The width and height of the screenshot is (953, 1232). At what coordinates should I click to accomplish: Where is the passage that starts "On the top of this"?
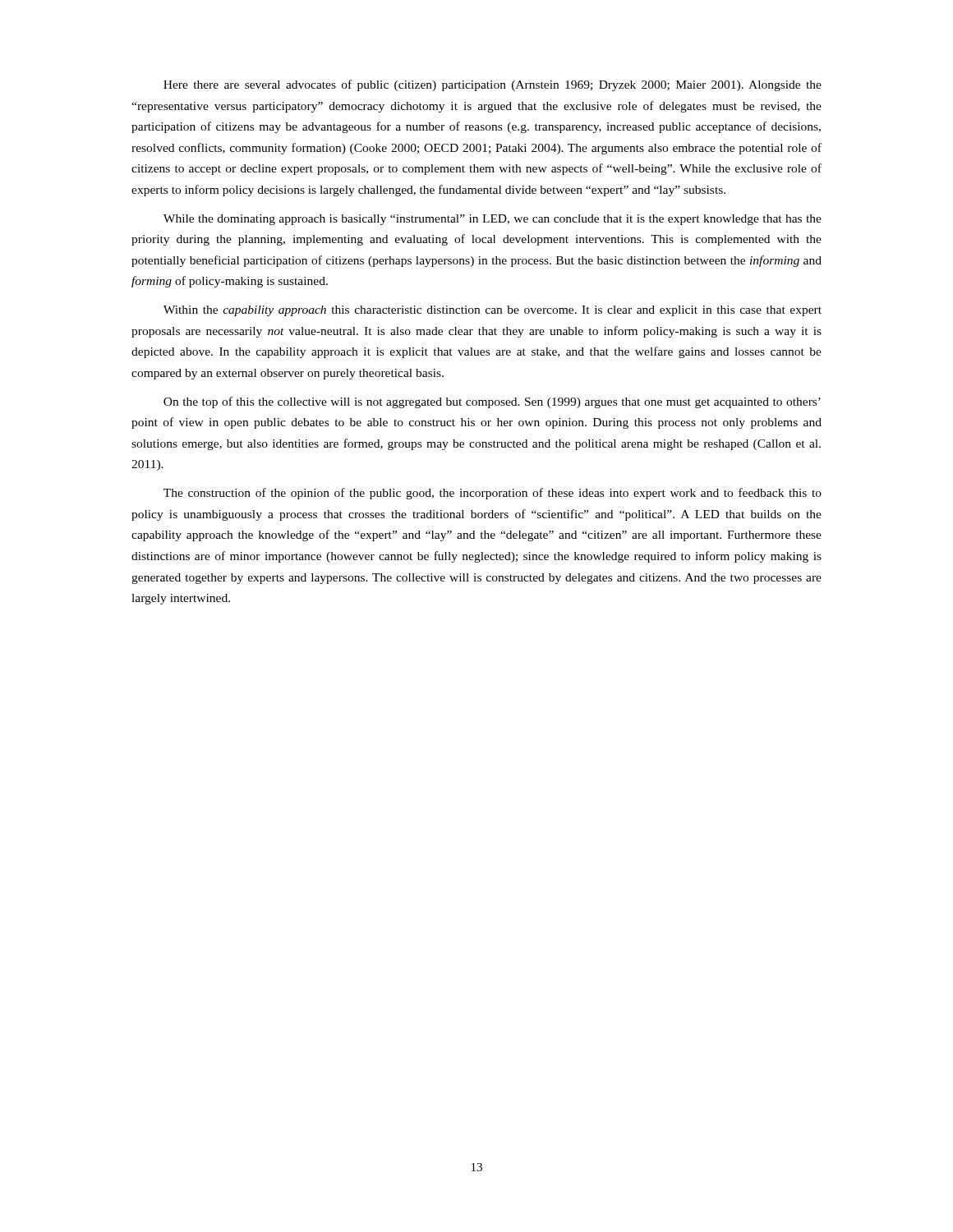(476, 432)
